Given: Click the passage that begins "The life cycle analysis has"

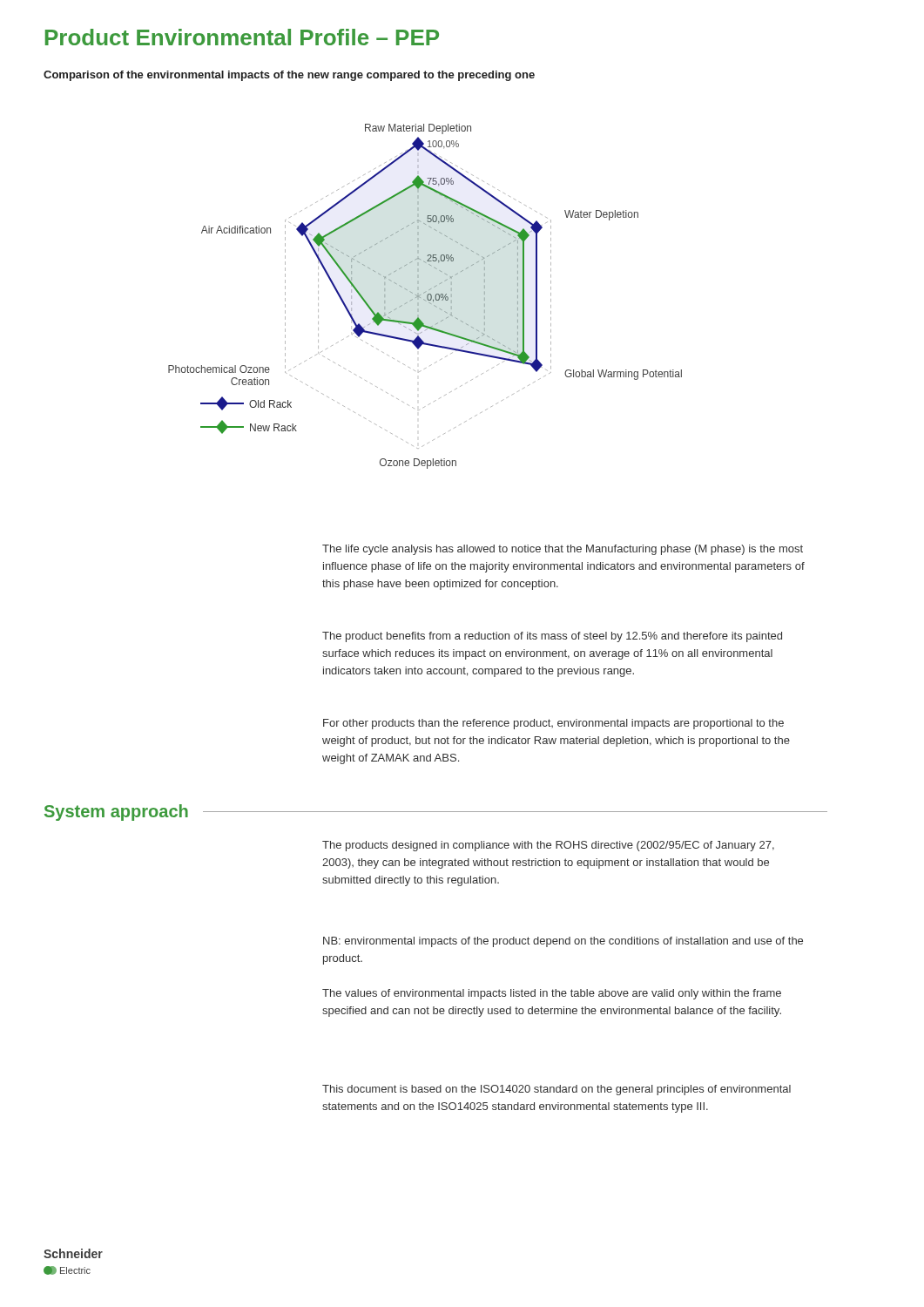Looking at the screenshot, I should pos(563,566).
